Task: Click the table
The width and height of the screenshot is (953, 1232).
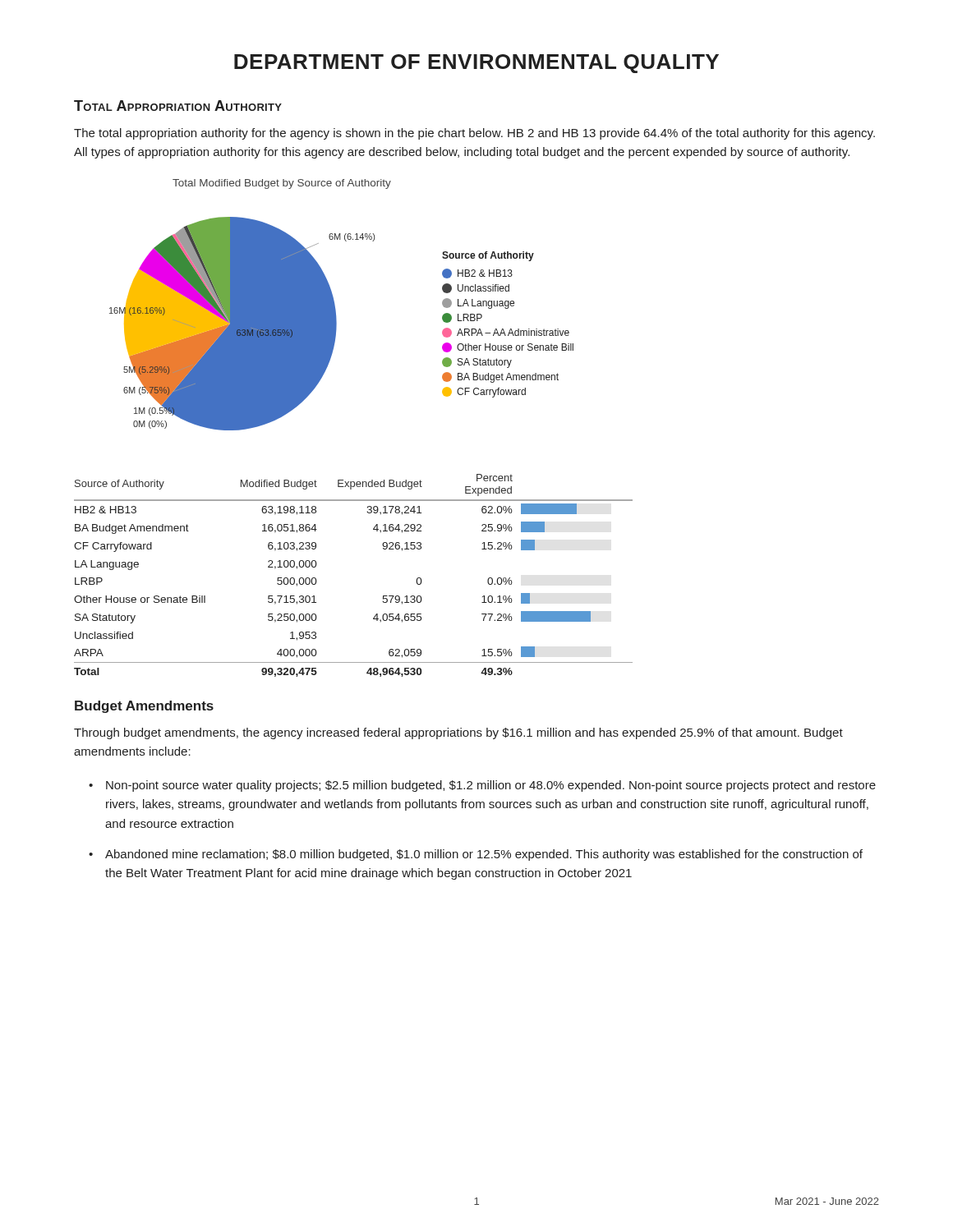Action: tap(476, 575)
